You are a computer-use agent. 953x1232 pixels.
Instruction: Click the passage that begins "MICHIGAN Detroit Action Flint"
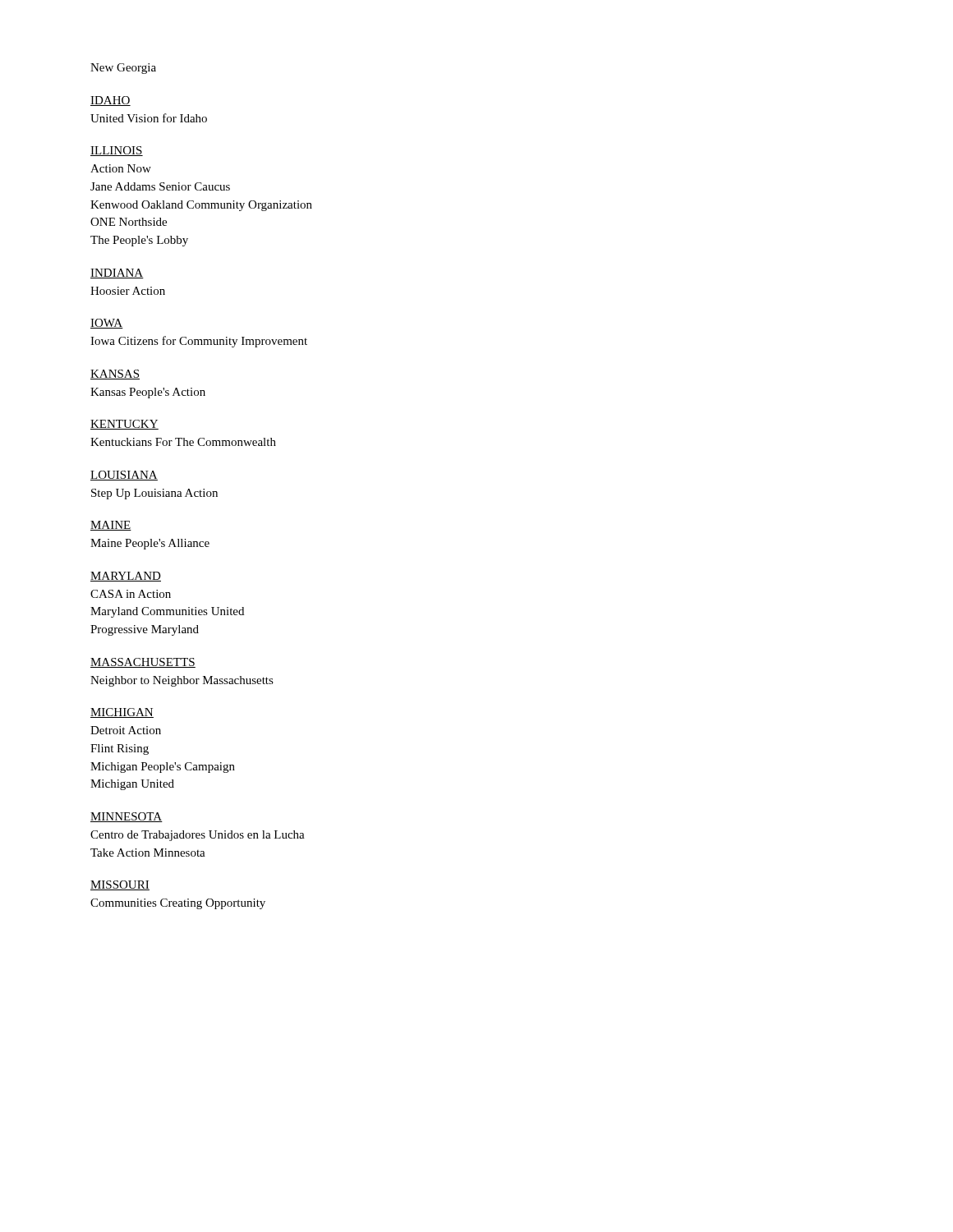click(x=122, y=713)
